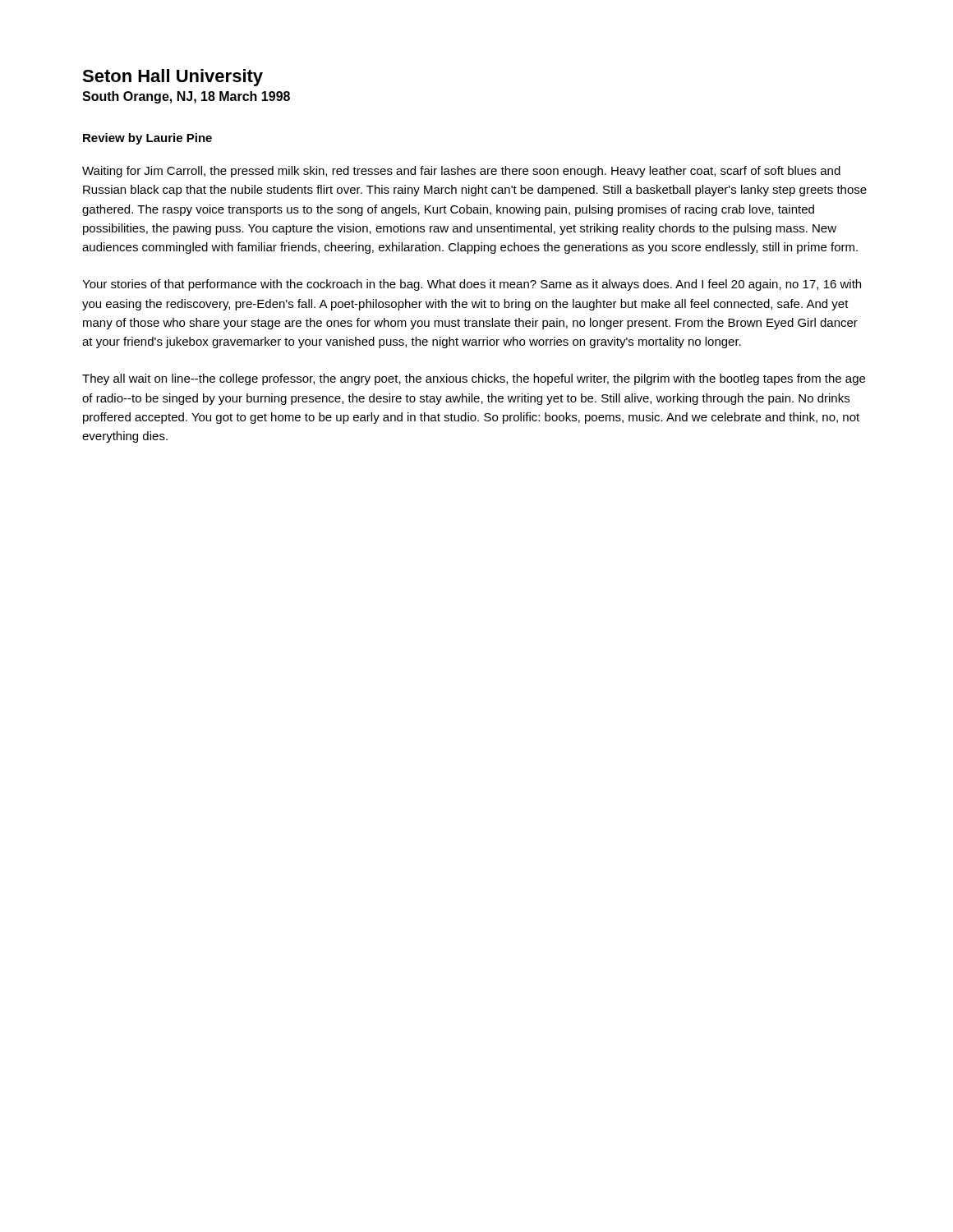Locate the block starting "Your stories of that performance"
This screenshot has width=953, height=1232.
click(472, 313)
